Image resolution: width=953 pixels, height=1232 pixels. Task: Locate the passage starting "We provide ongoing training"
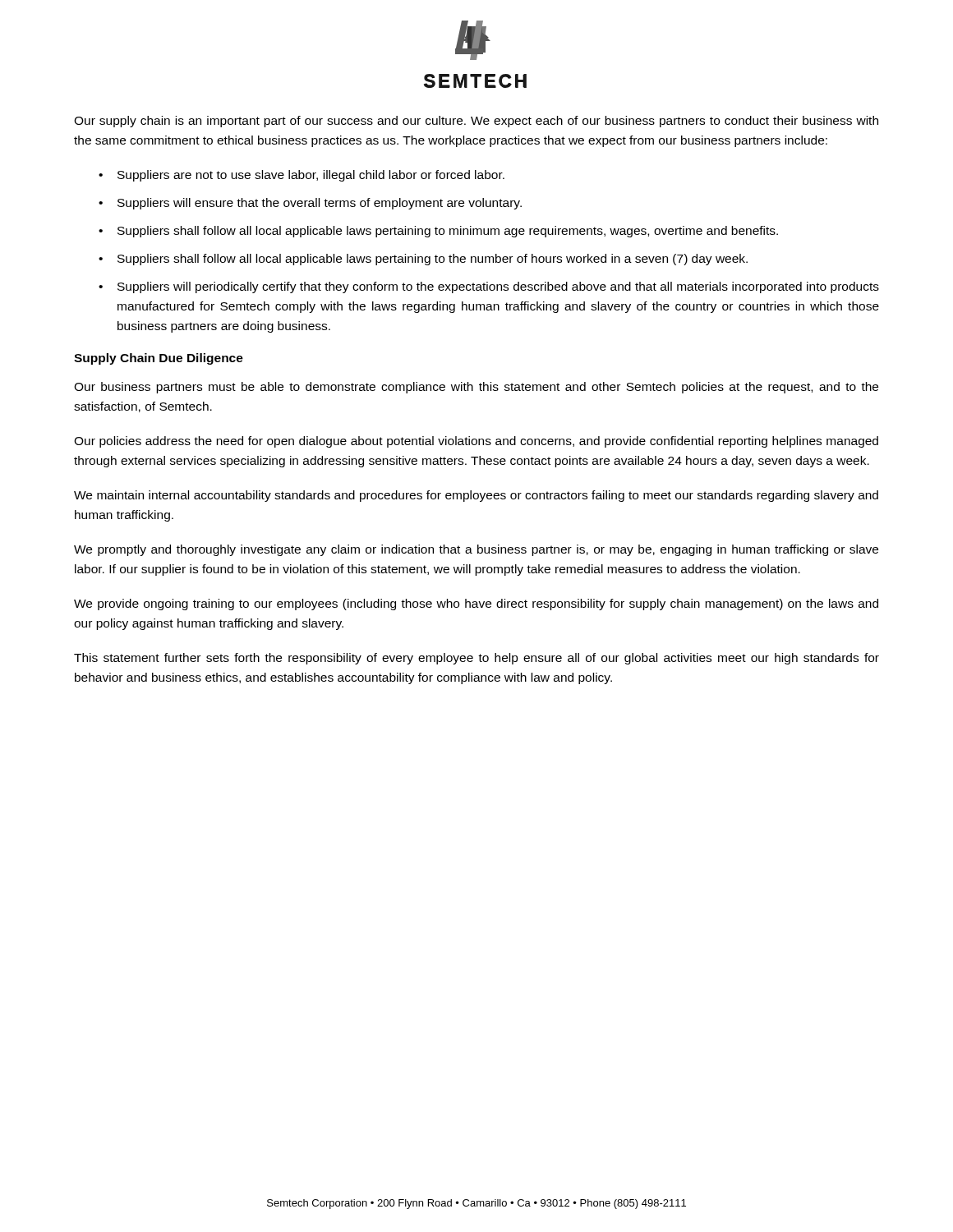476,613
